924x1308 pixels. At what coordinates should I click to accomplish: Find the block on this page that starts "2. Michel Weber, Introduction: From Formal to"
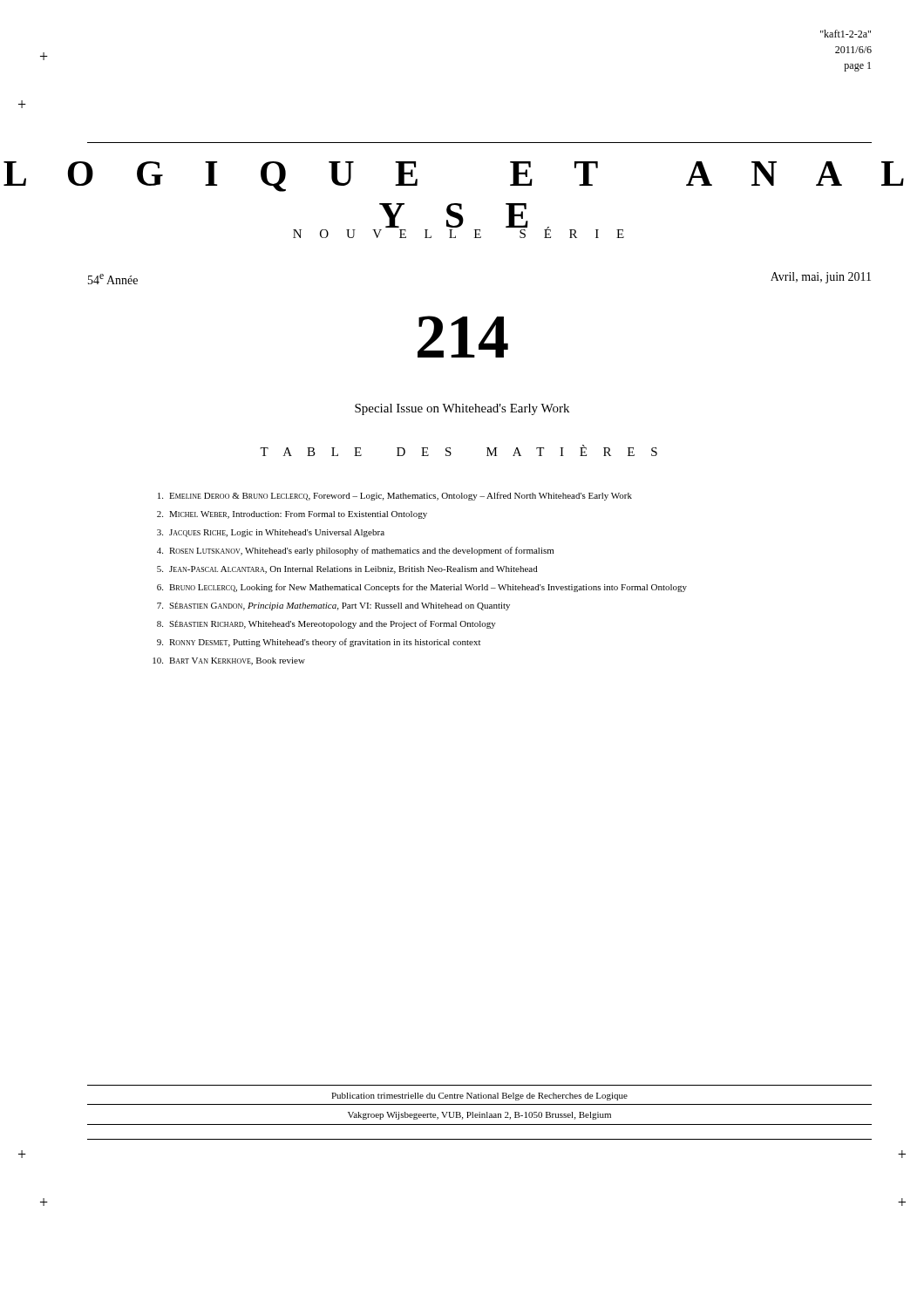(292, 515)
